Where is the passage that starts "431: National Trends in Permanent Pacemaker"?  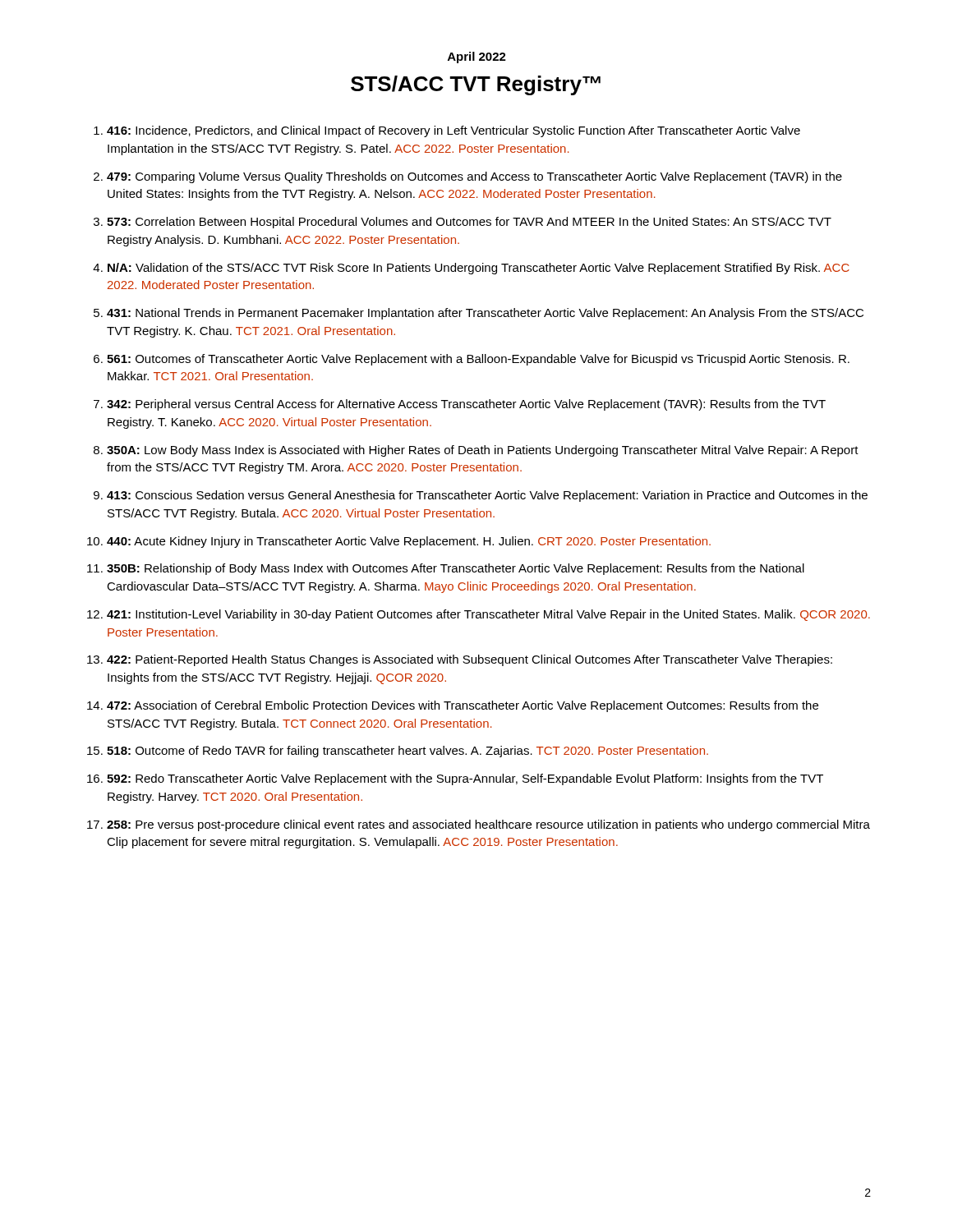coord(486,321)
